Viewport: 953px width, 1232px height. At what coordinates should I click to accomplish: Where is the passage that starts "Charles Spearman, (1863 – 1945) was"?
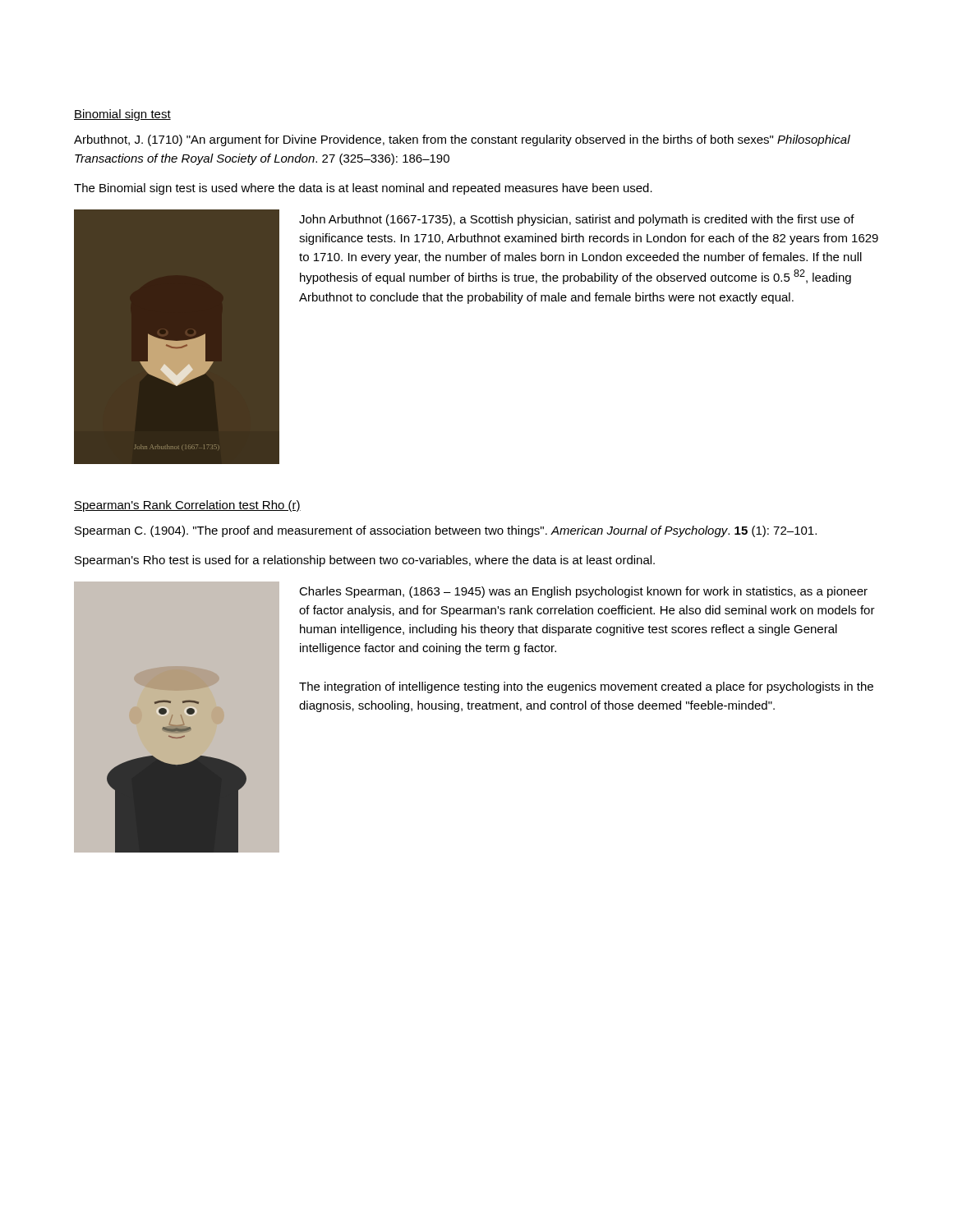pos(583,592)
